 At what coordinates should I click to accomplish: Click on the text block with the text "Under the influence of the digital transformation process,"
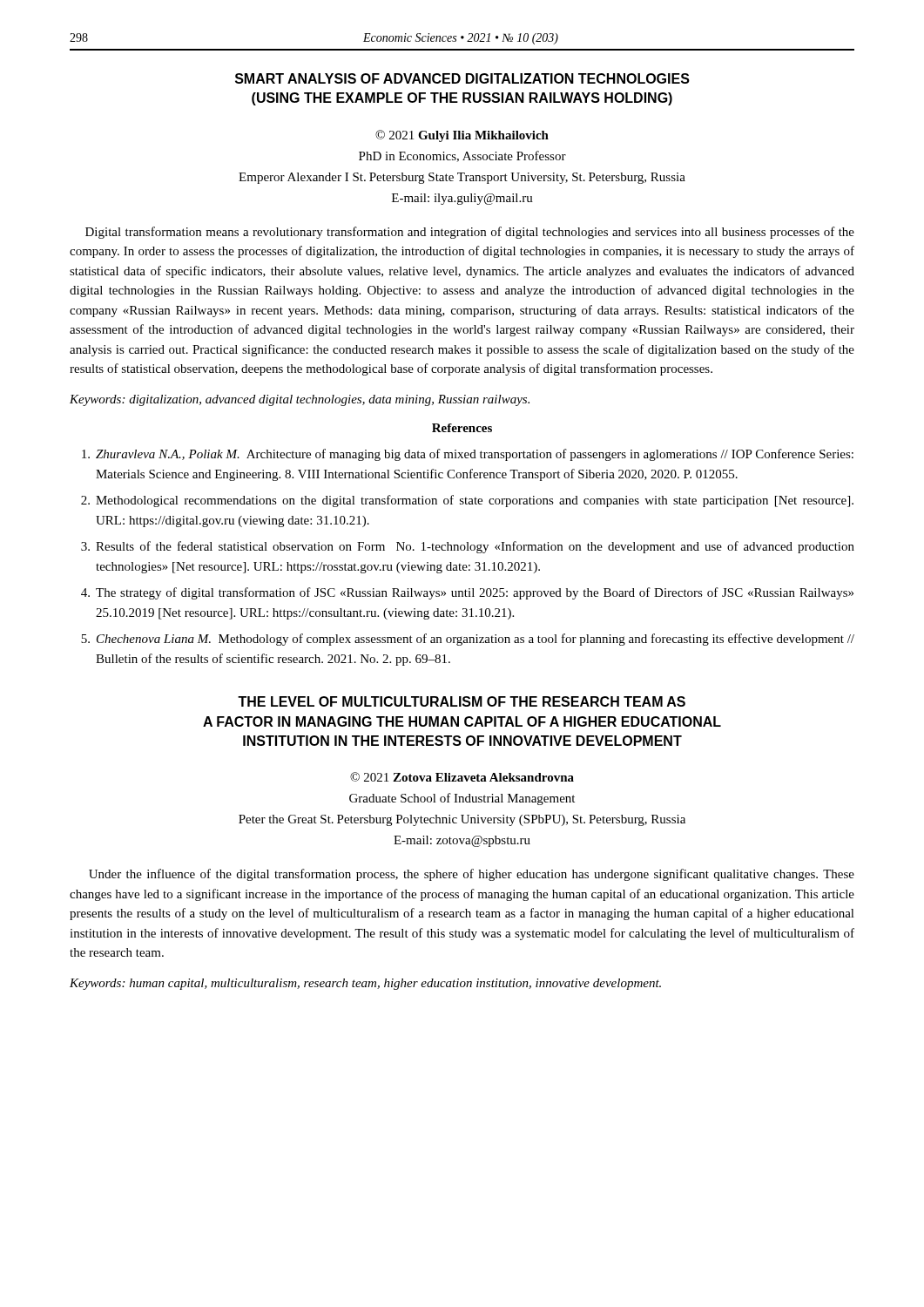pos(462,914)
